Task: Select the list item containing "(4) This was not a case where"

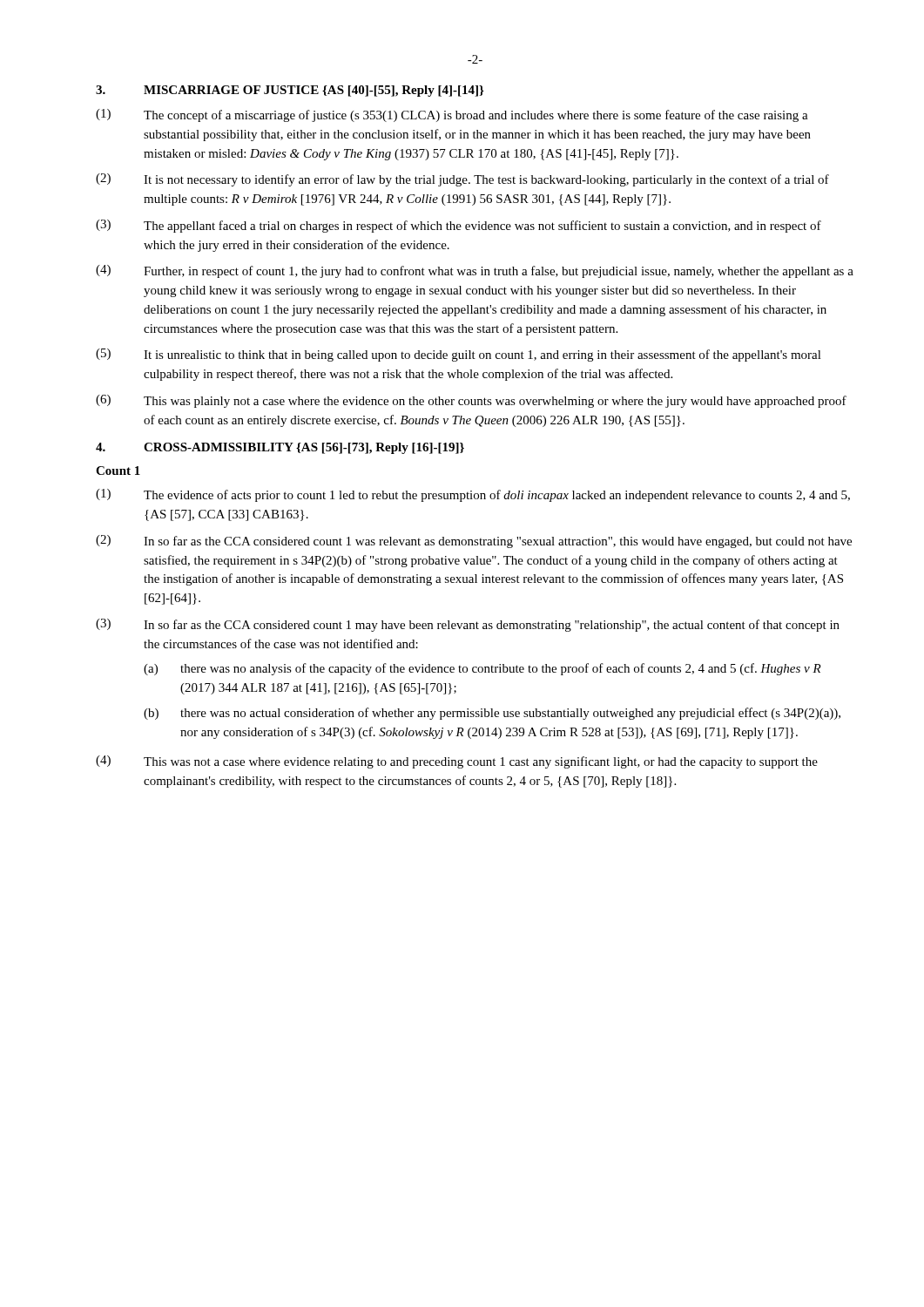Action: click(475, 772)
